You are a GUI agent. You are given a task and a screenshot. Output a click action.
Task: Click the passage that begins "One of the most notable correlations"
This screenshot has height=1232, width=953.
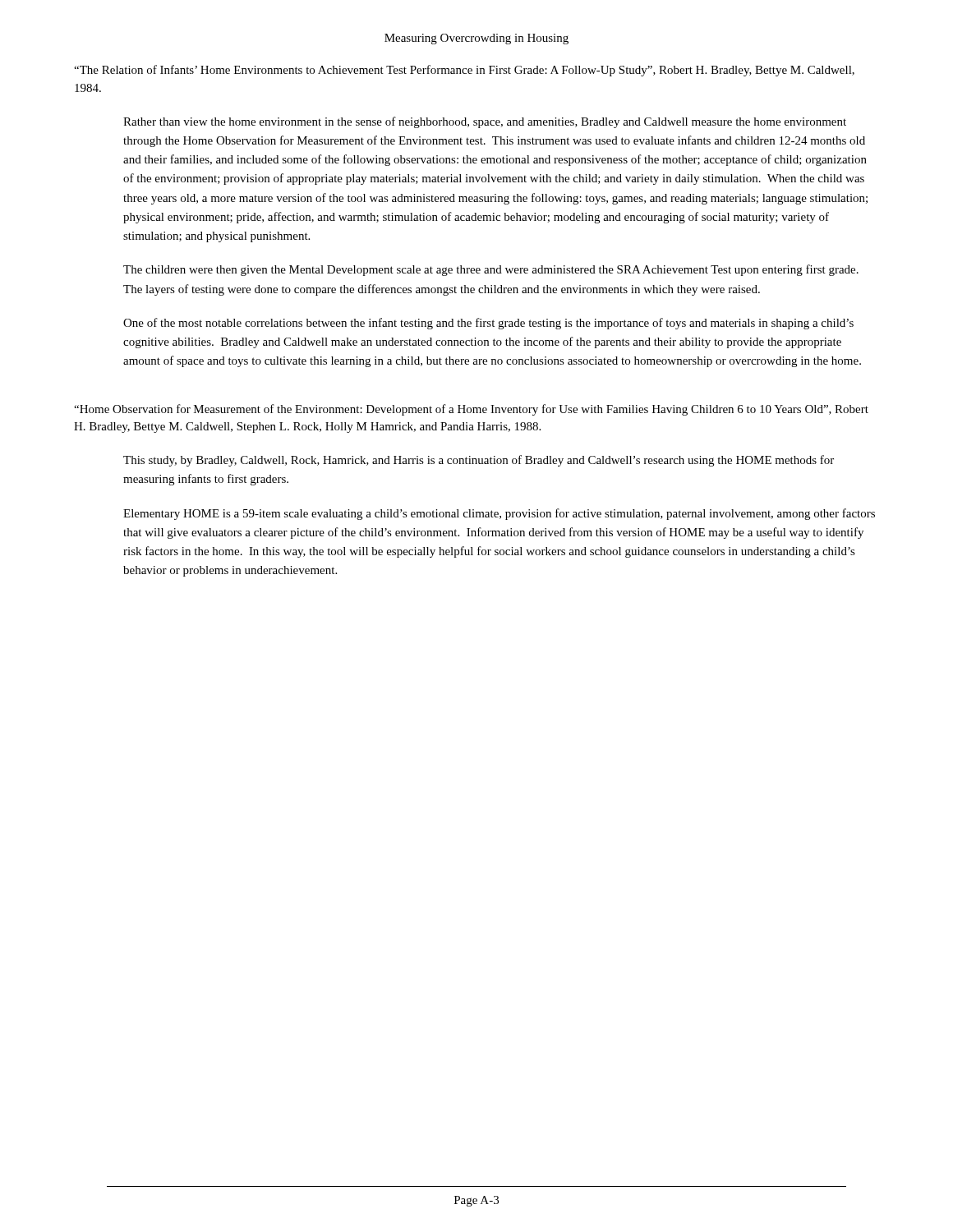click(x=493, y=342)
